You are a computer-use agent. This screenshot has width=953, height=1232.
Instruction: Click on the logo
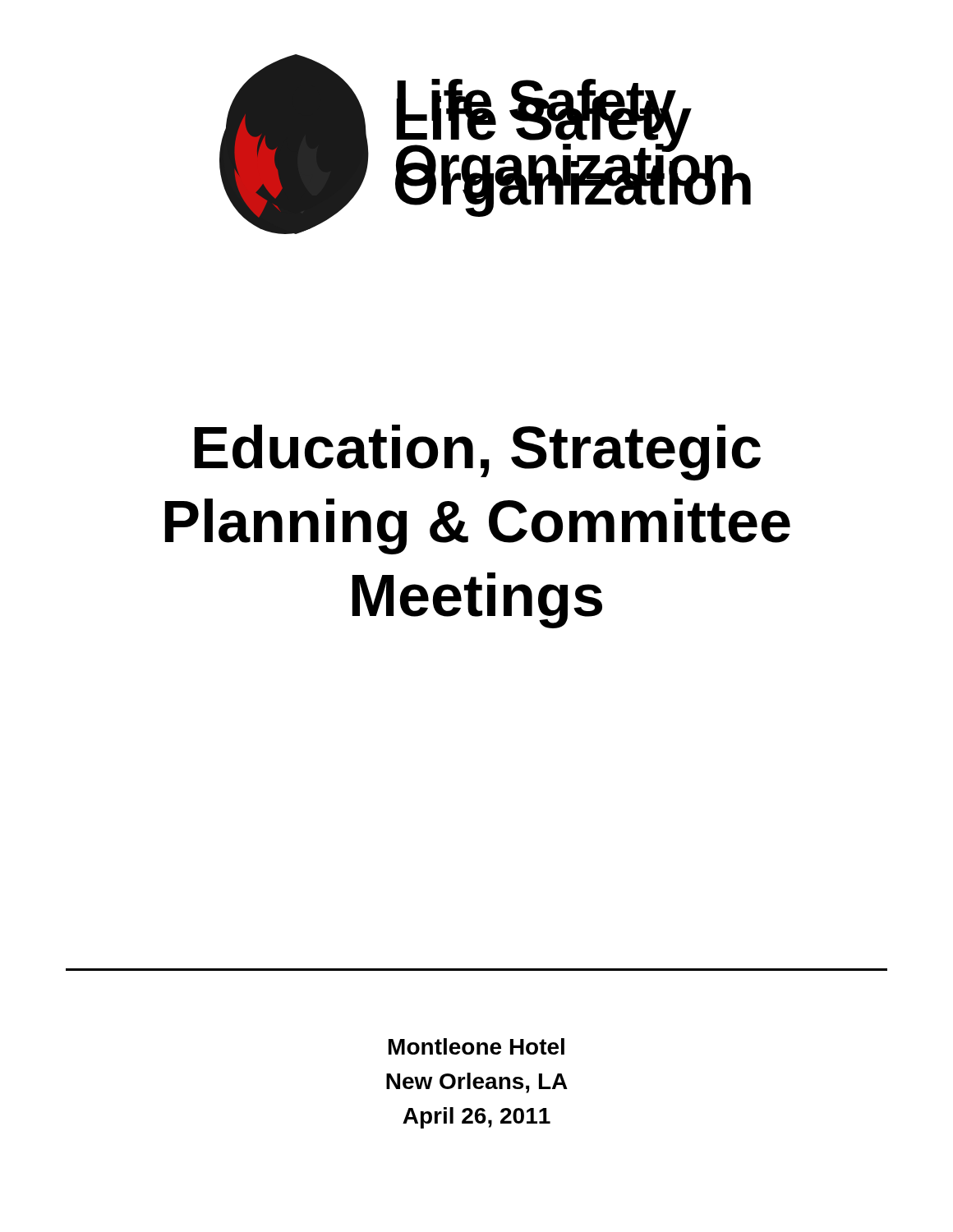click(x=476, y=152)
